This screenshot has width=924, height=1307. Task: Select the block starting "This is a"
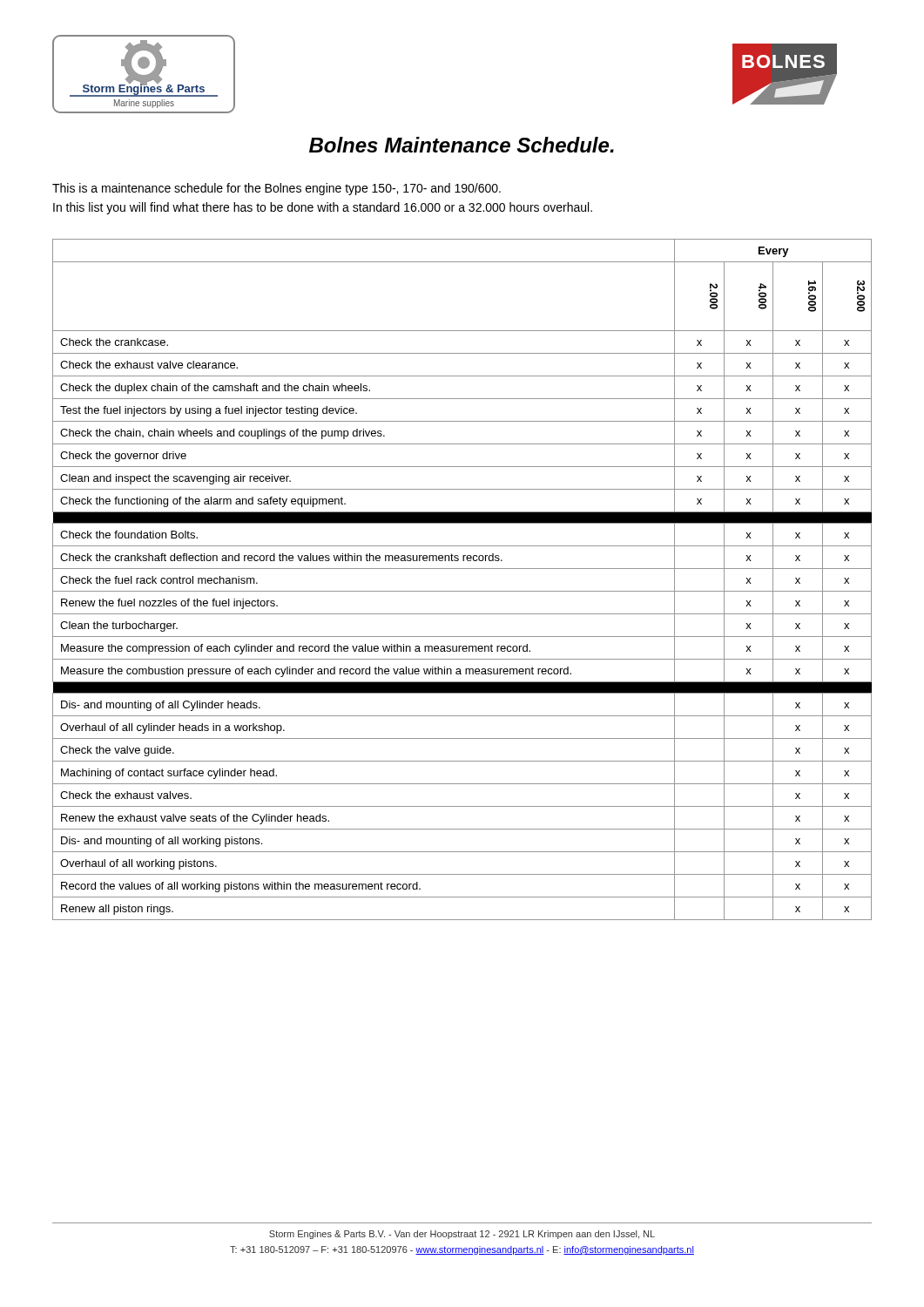click(323, 198)
